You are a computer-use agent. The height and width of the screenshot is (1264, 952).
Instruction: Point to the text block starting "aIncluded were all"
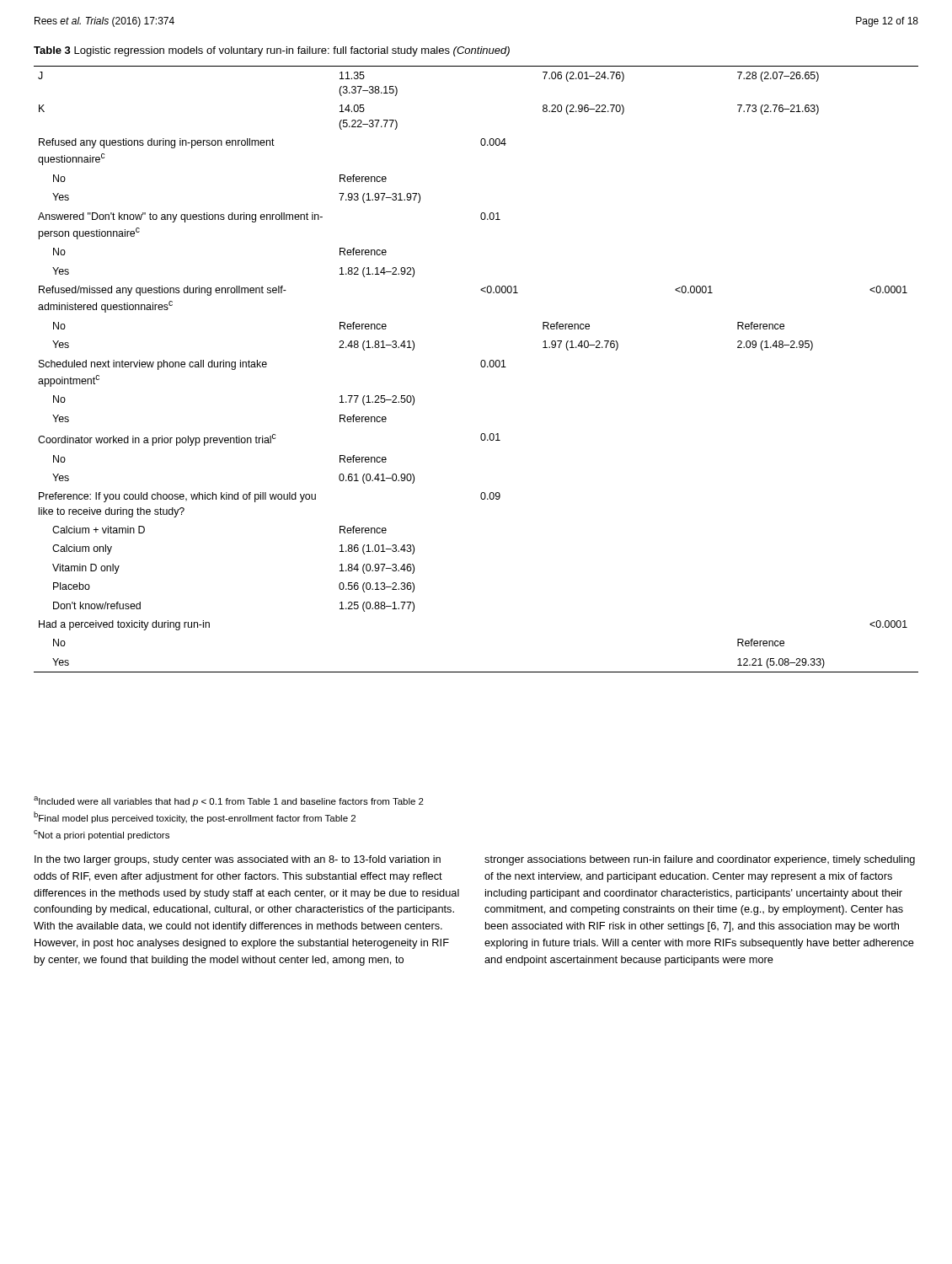tap(229, 817)
